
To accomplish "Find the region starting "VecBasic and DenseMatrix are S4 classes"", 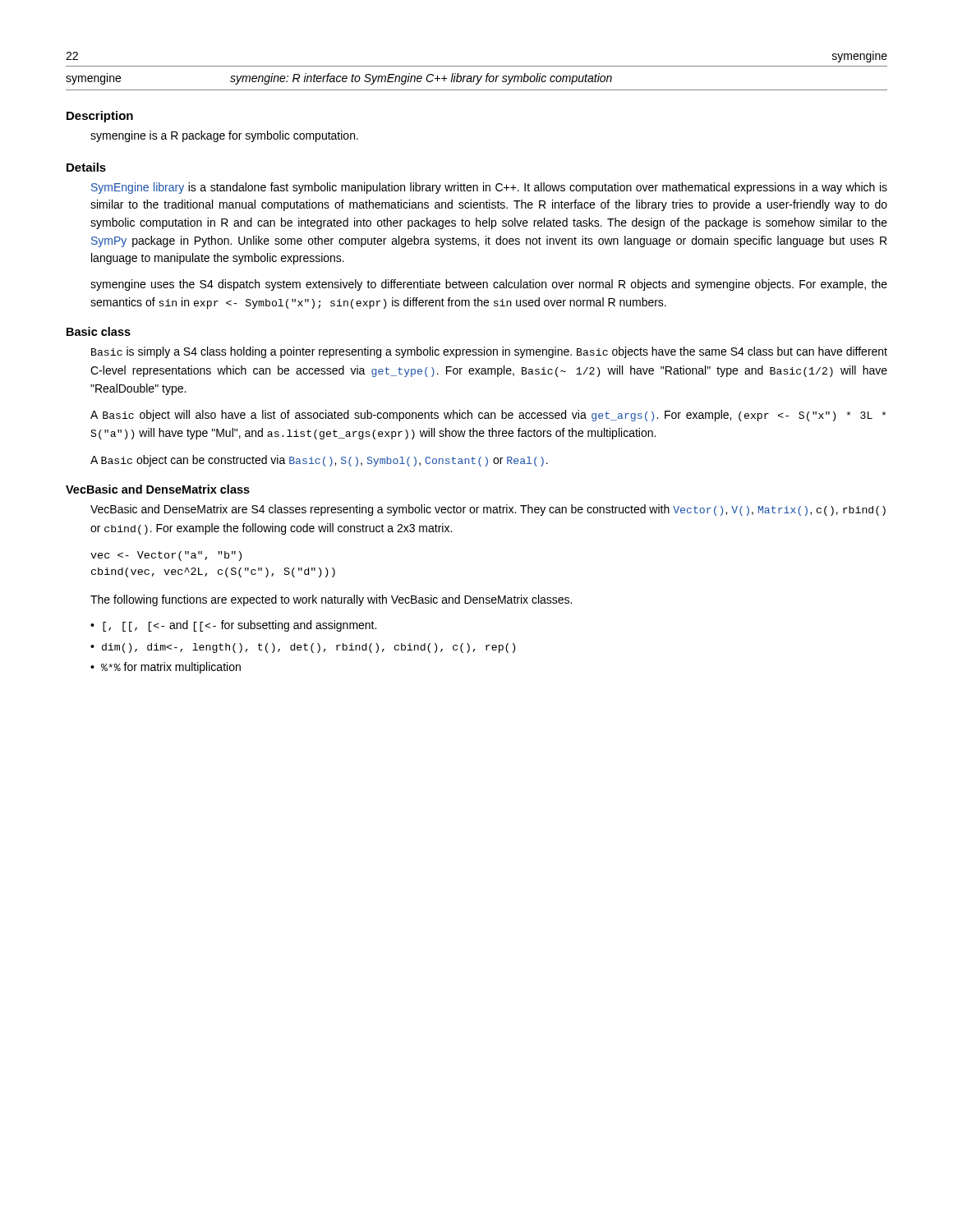I will click(x=489, y=519).
